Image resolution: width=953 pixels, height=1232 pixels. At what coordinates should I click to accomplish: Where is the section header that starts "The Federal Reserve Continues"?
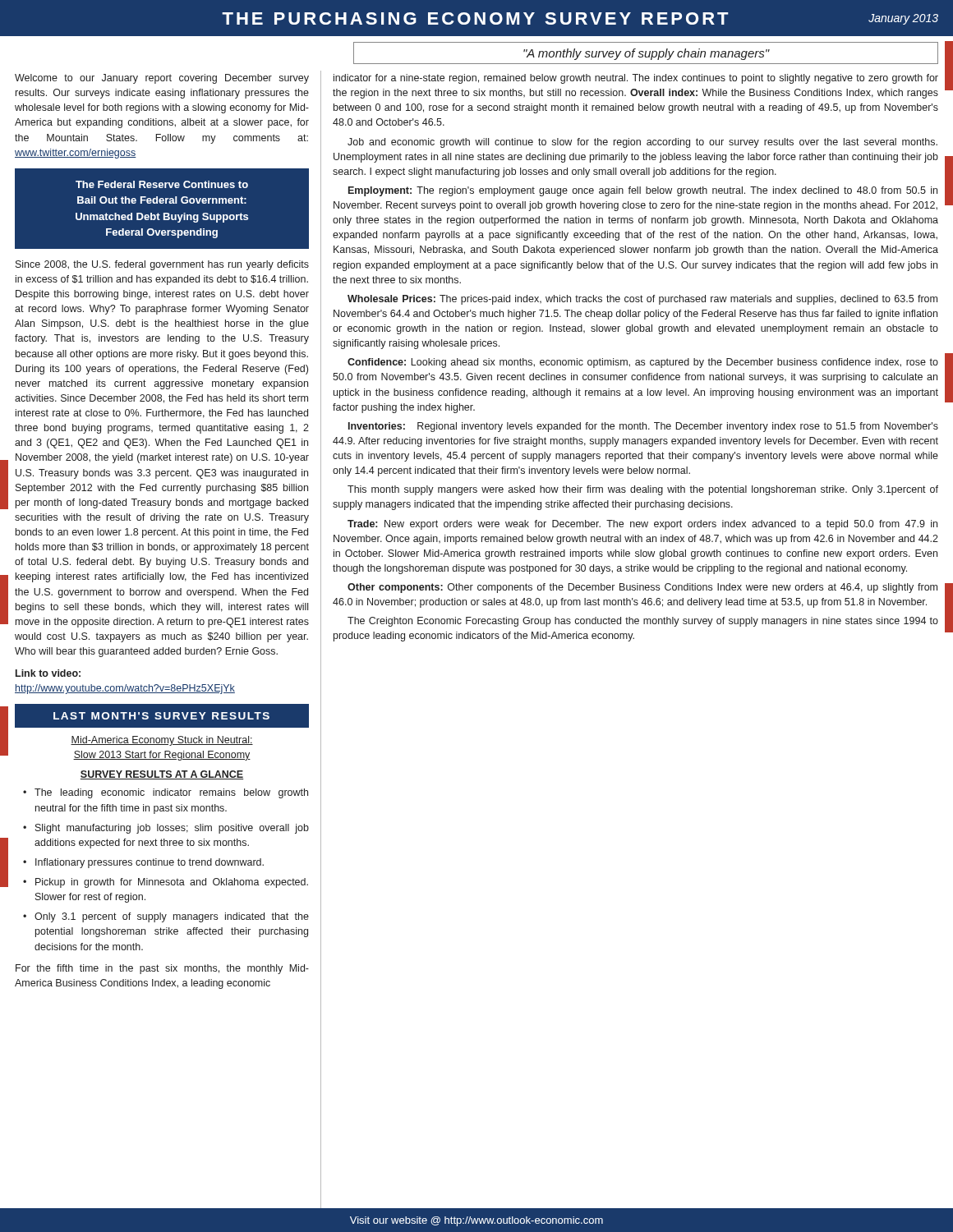tap(162, 208)
